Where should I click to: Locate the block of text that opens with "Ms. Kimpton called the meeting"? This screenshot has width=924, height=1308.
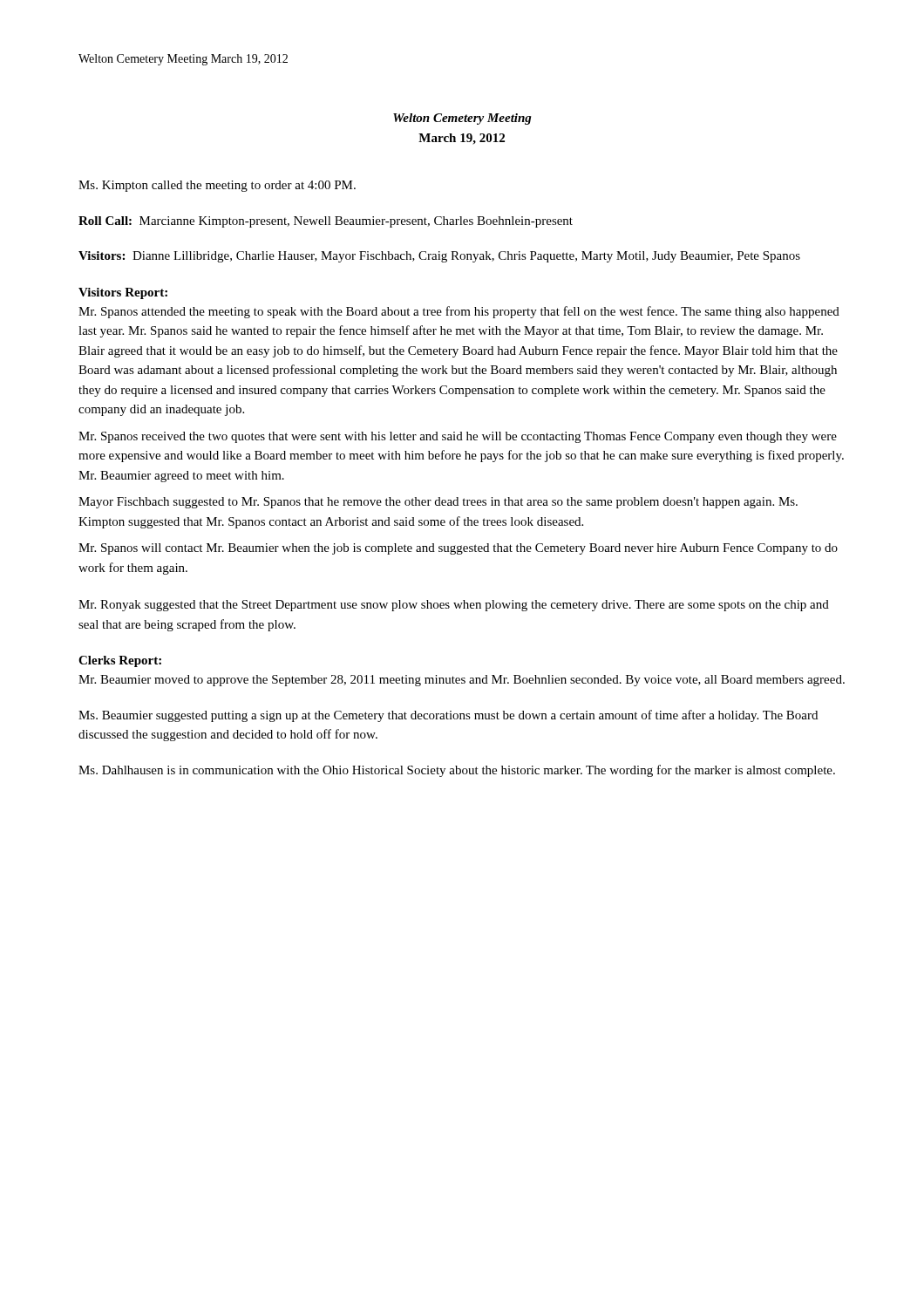pyautogui.click(x=217, y=185)
